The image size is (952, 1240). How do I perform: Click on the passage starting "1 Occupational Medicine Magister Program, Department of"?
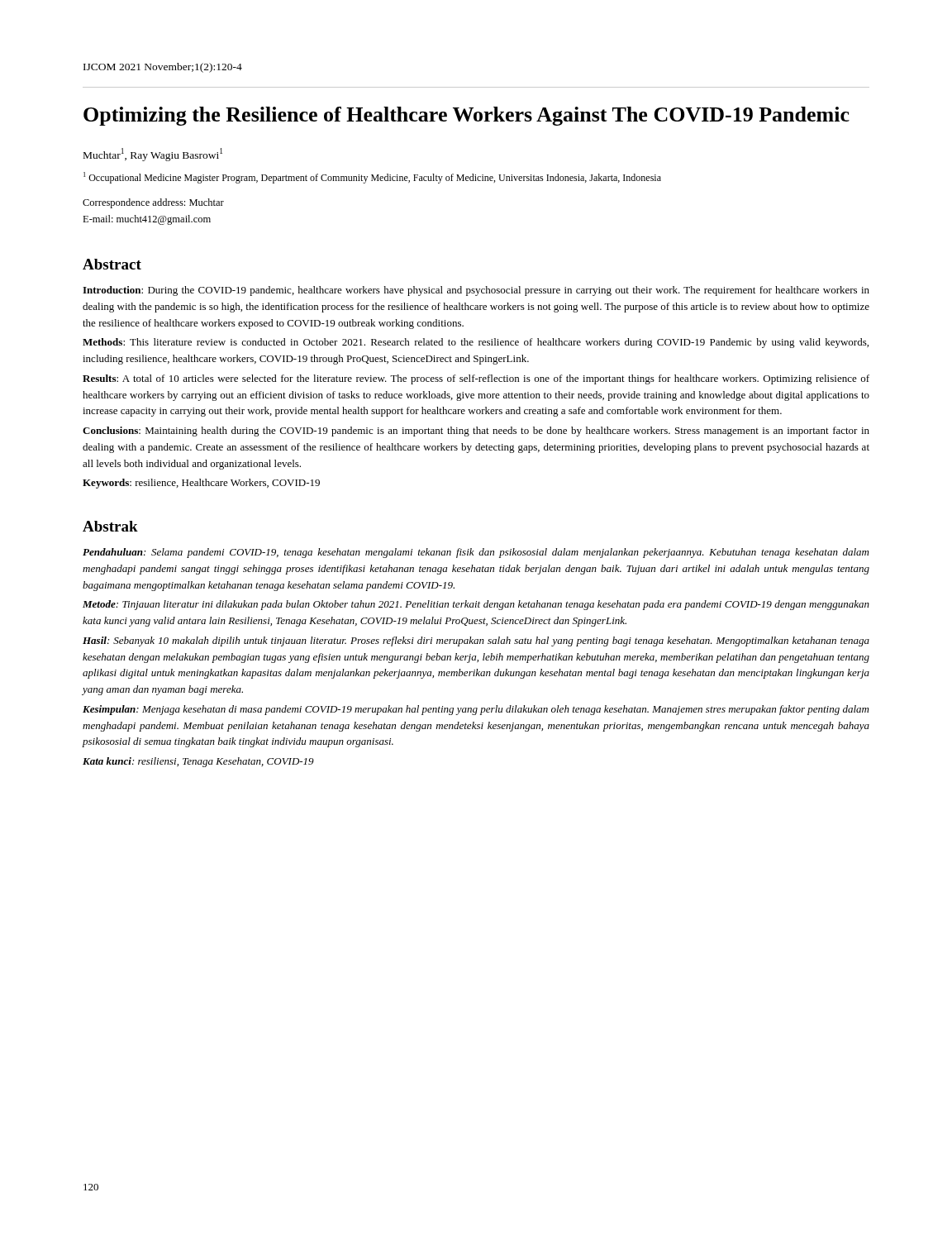point(372,177)
